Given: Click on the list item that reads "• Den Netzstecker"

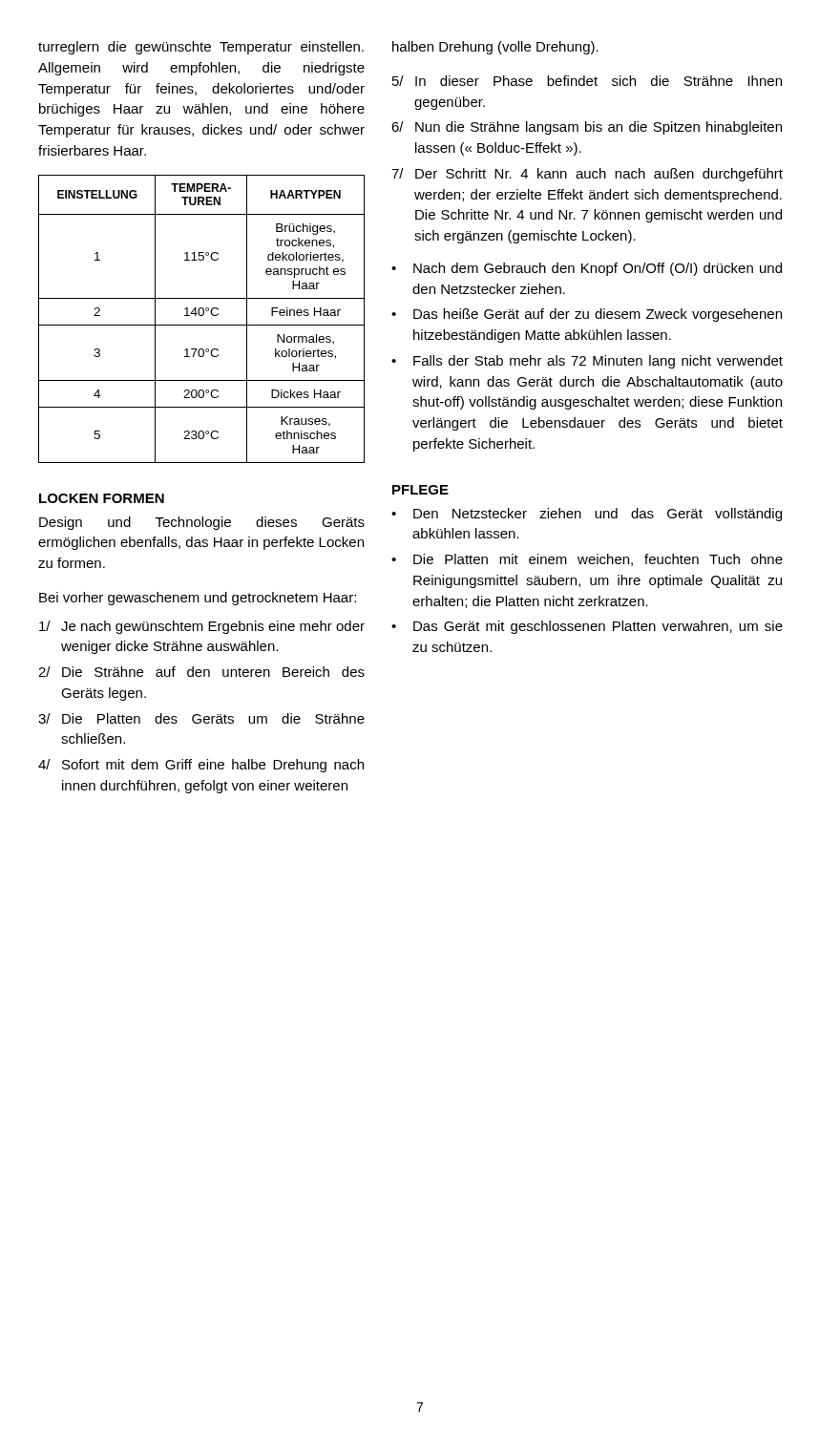Looking at the screenshot, I should (587, 523).
